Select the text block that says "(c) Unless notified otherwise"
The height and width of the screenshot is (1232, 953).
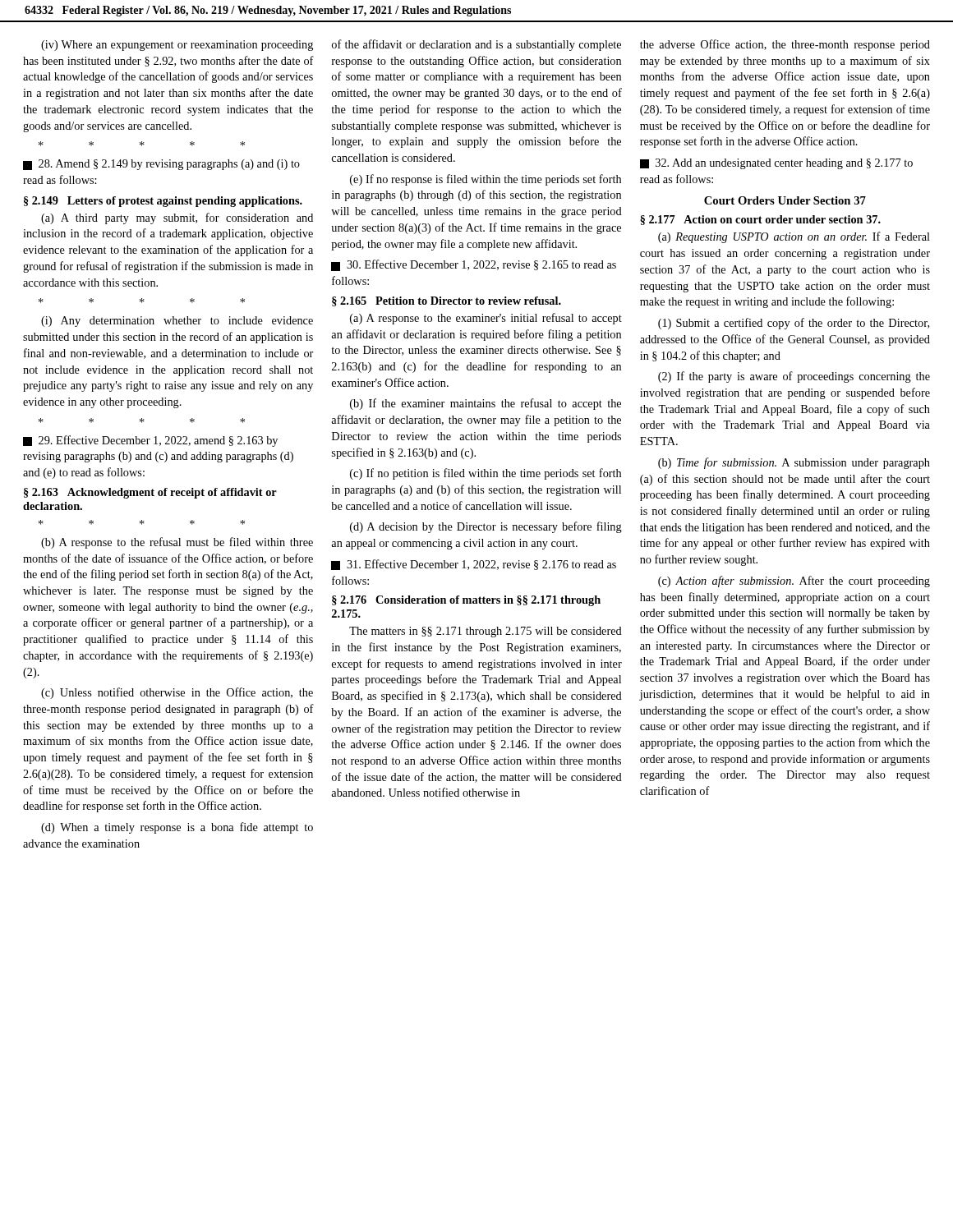point(168,749)
